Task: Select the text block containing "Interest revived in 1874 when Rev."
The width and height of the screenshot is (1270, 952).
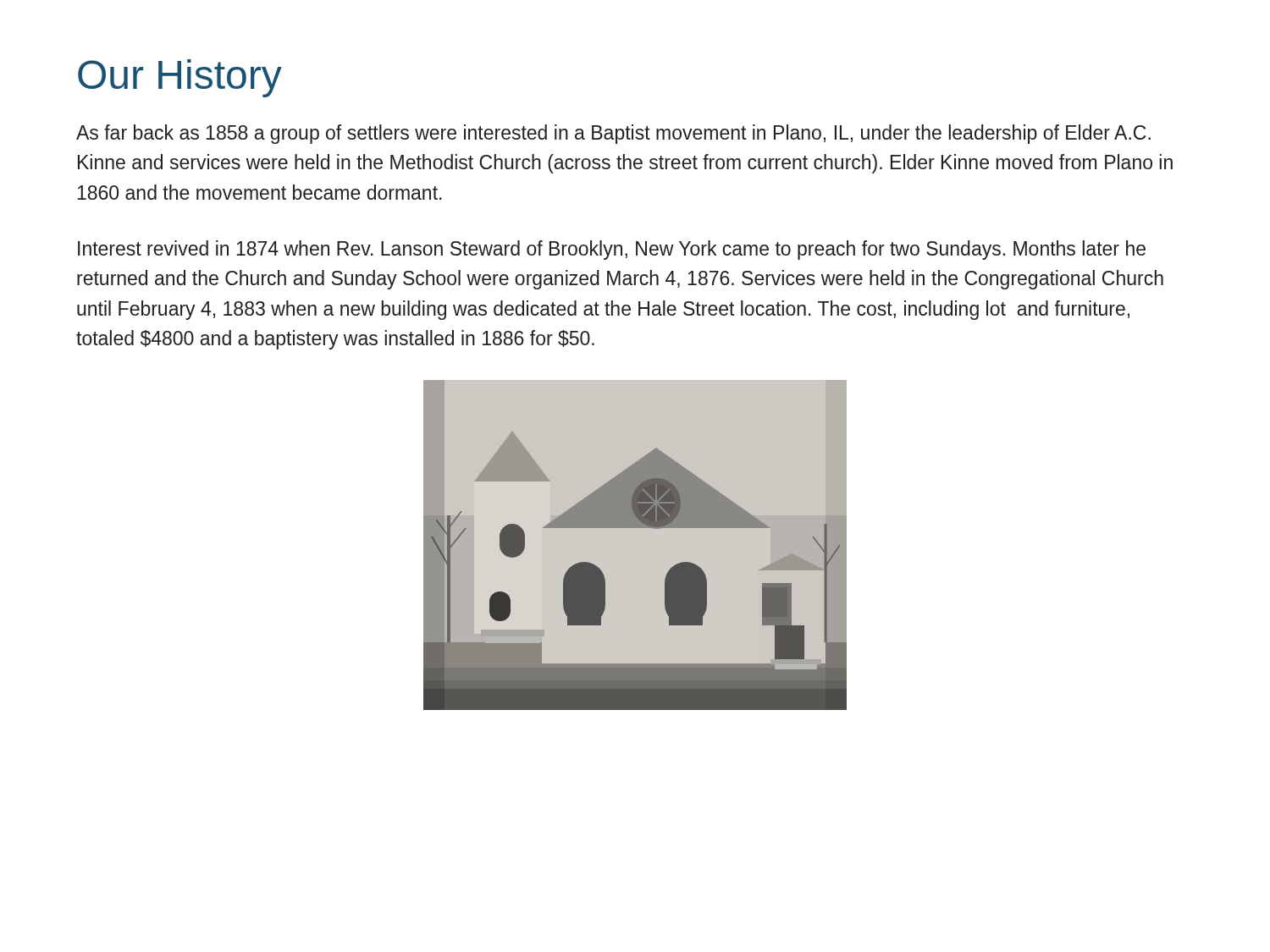Action: 620,294
